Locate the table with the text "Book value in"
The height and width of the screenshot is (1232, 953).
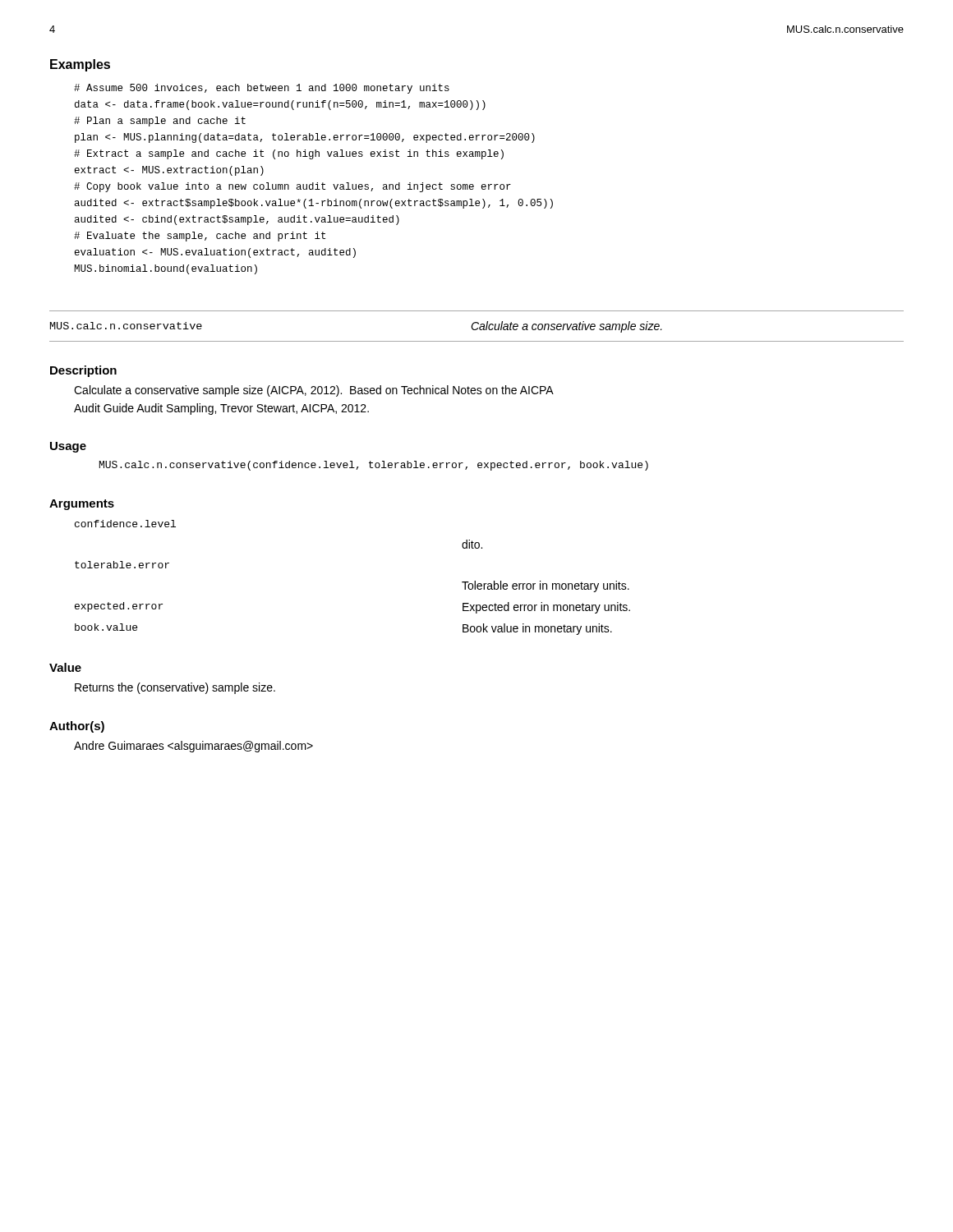tap(476, 577)
